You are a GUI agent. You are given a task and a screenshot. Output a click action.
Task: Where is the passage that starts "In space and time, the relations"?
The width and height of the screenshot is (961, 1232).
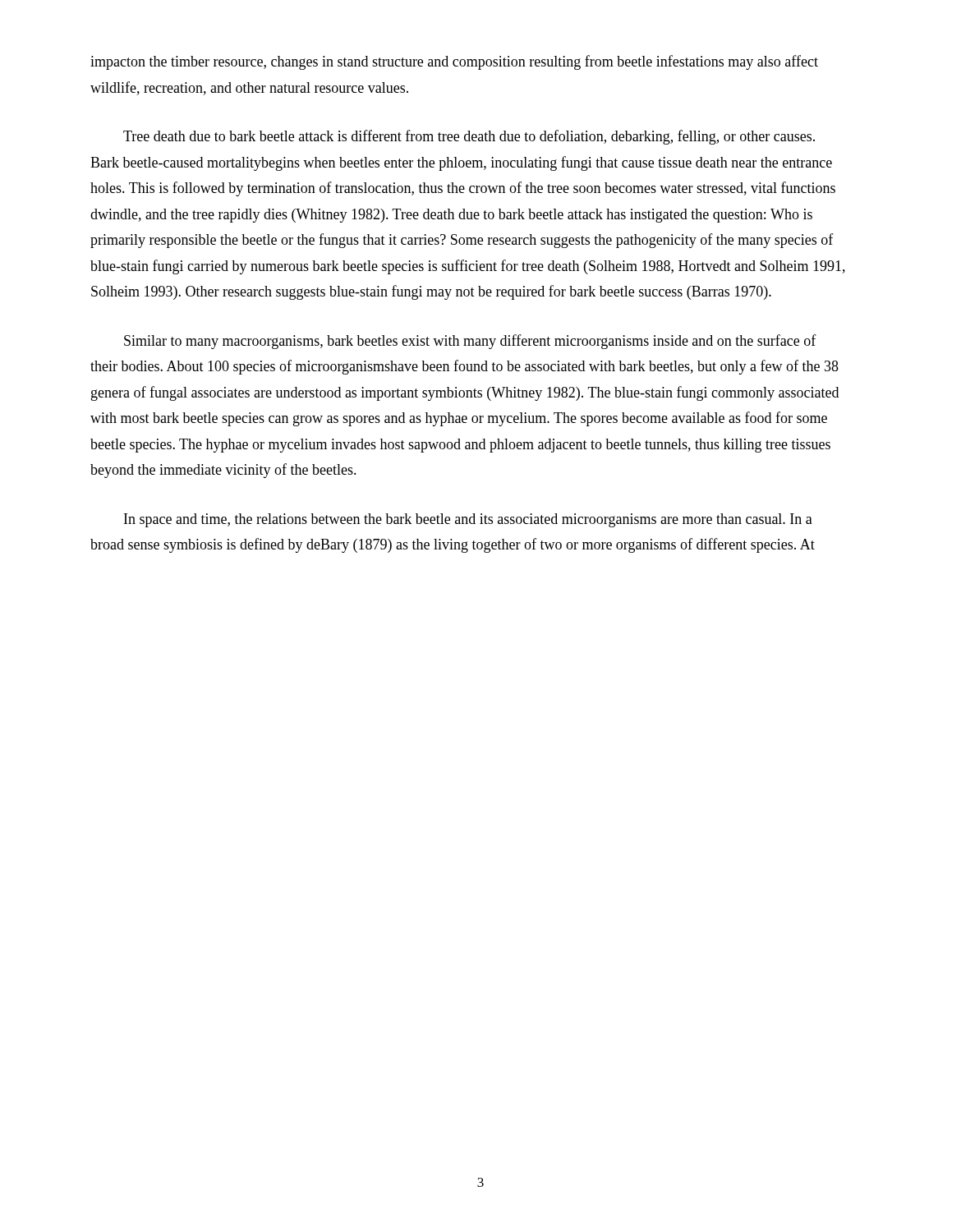click(452, 532)
